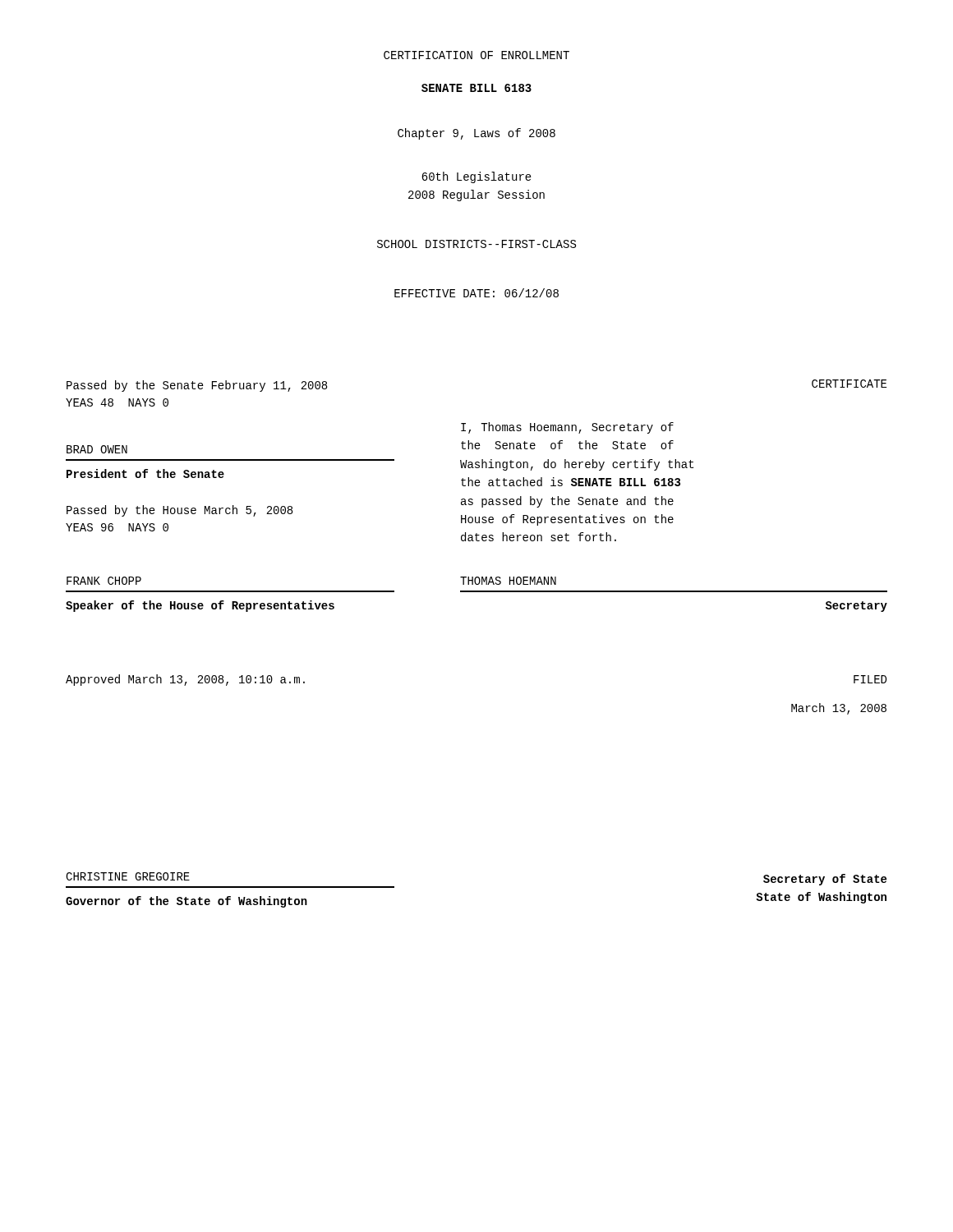
Task: Navigate to the text starting "Passed by the Senate February 11, 2008 YEAS"
Action: pos(197,395)
